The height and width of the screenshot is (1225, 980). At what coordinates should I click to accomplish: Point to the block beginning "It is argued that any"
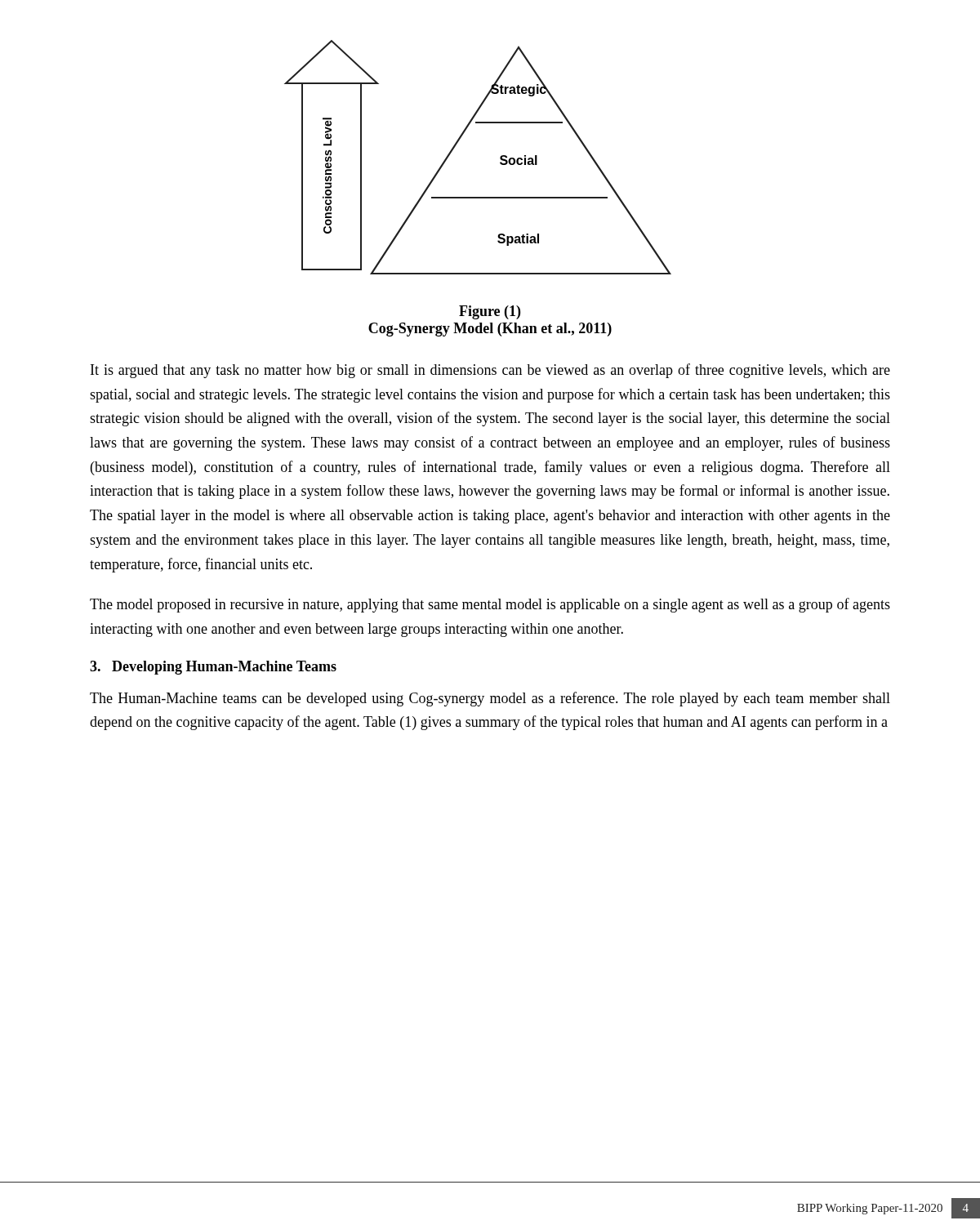[490, 467]
